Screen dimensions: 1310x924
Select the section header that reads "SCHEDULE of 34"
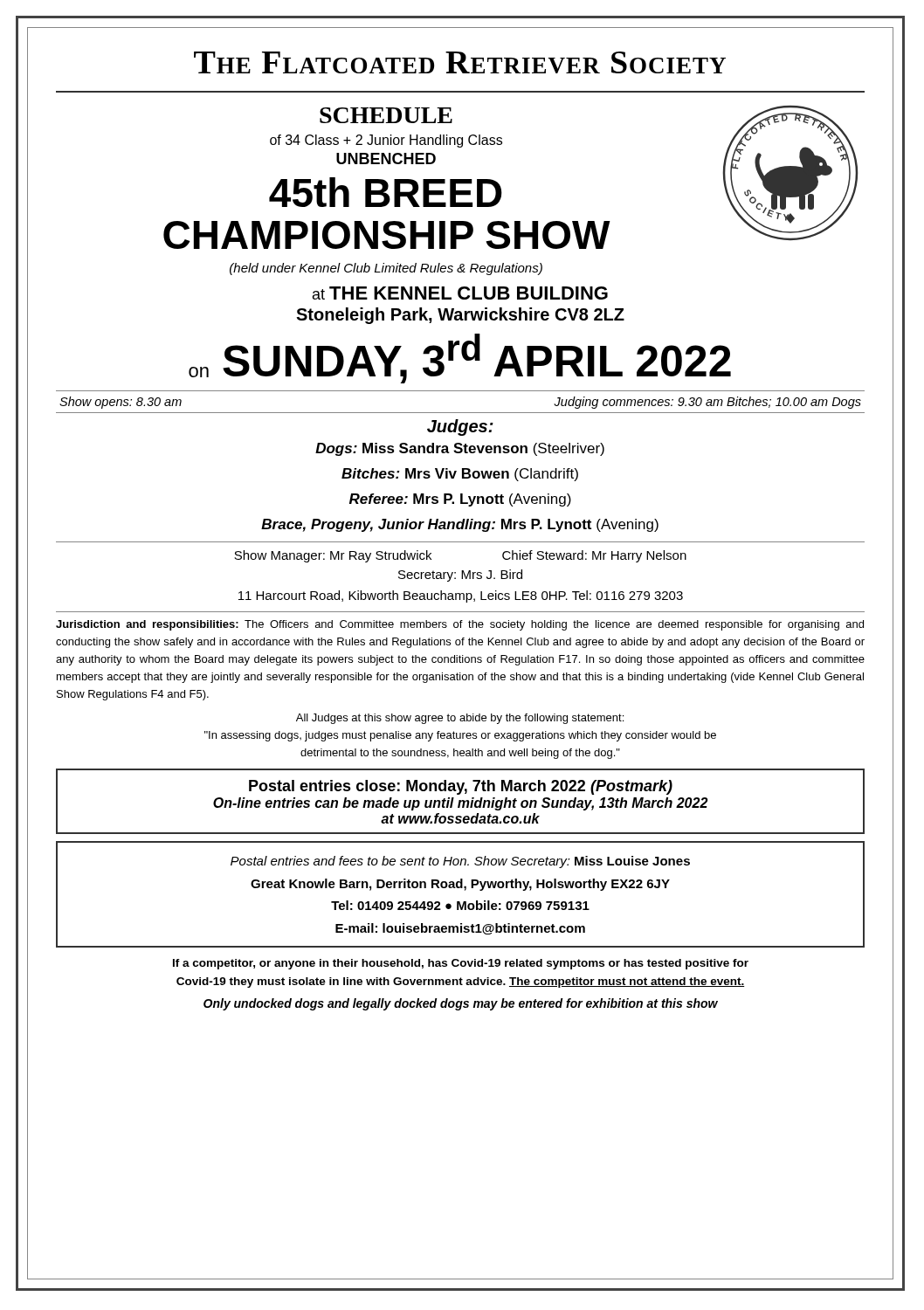[460, 188]
